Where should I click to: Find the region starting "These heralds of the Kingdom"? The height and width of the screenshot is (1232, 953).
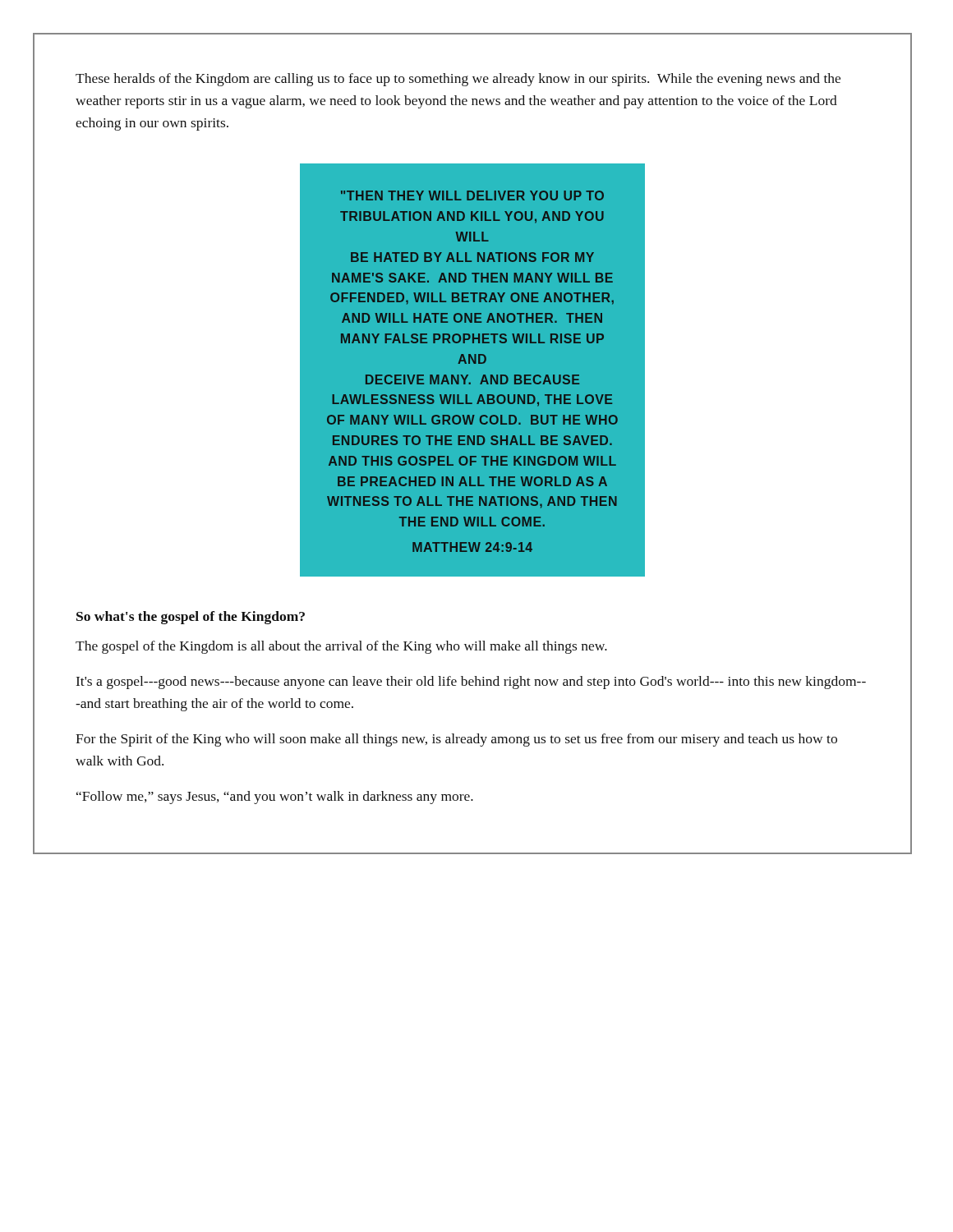pos(458,100)
